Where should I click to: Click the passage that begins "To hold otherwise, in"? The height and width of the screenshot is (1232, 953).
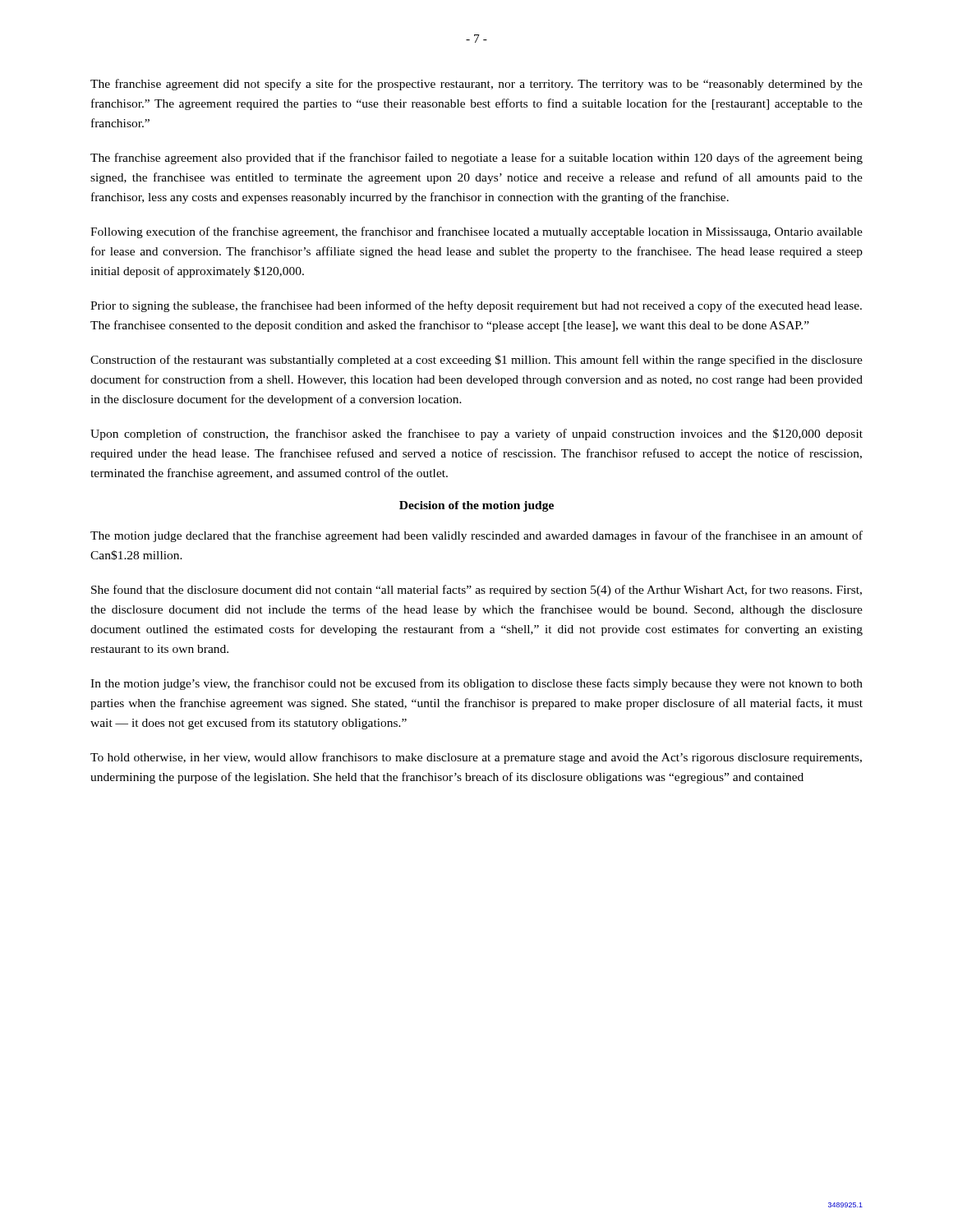476,767
